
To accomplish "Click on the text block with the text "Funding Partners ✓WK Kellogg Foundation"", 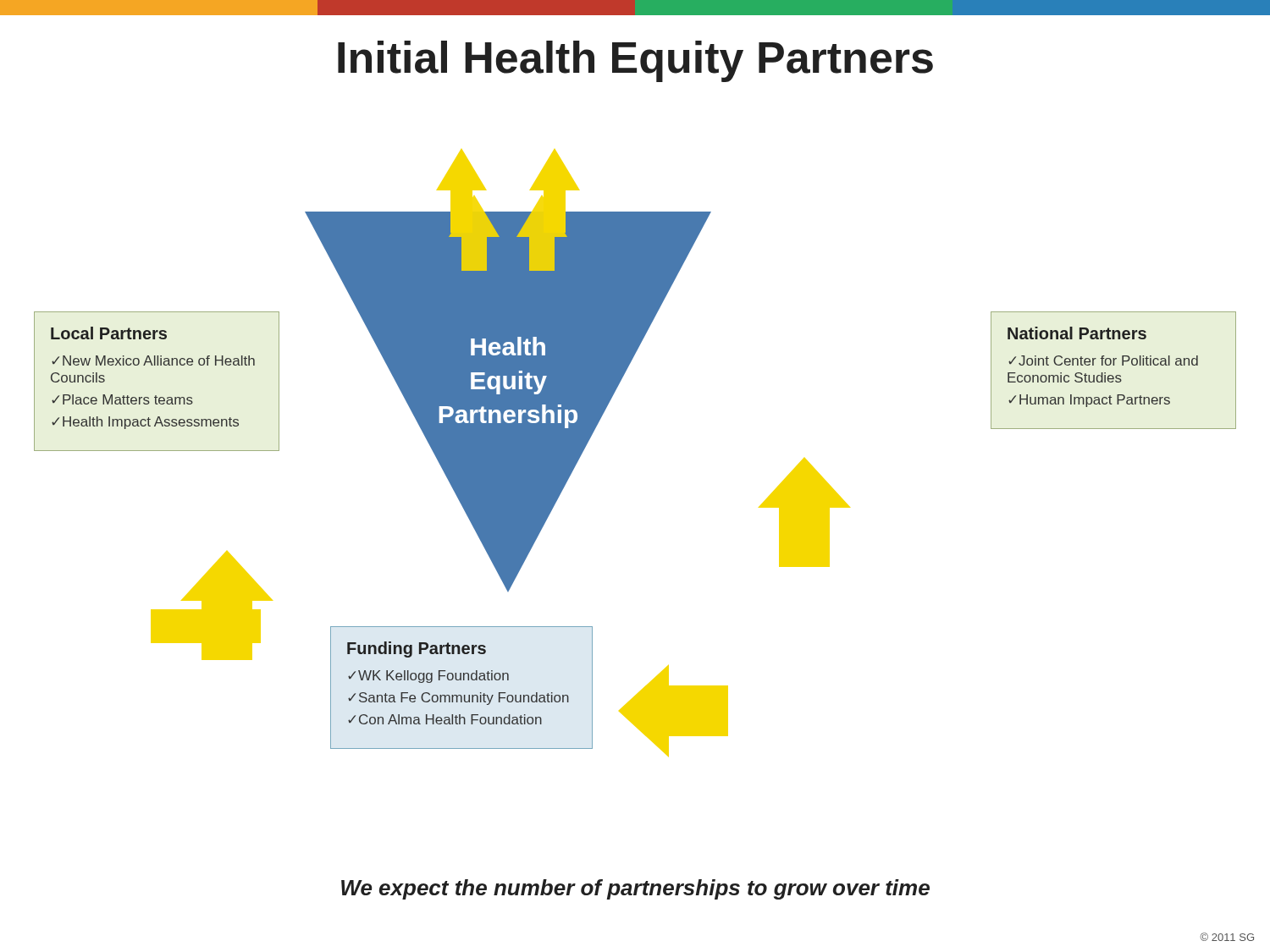I will [461, 684].
